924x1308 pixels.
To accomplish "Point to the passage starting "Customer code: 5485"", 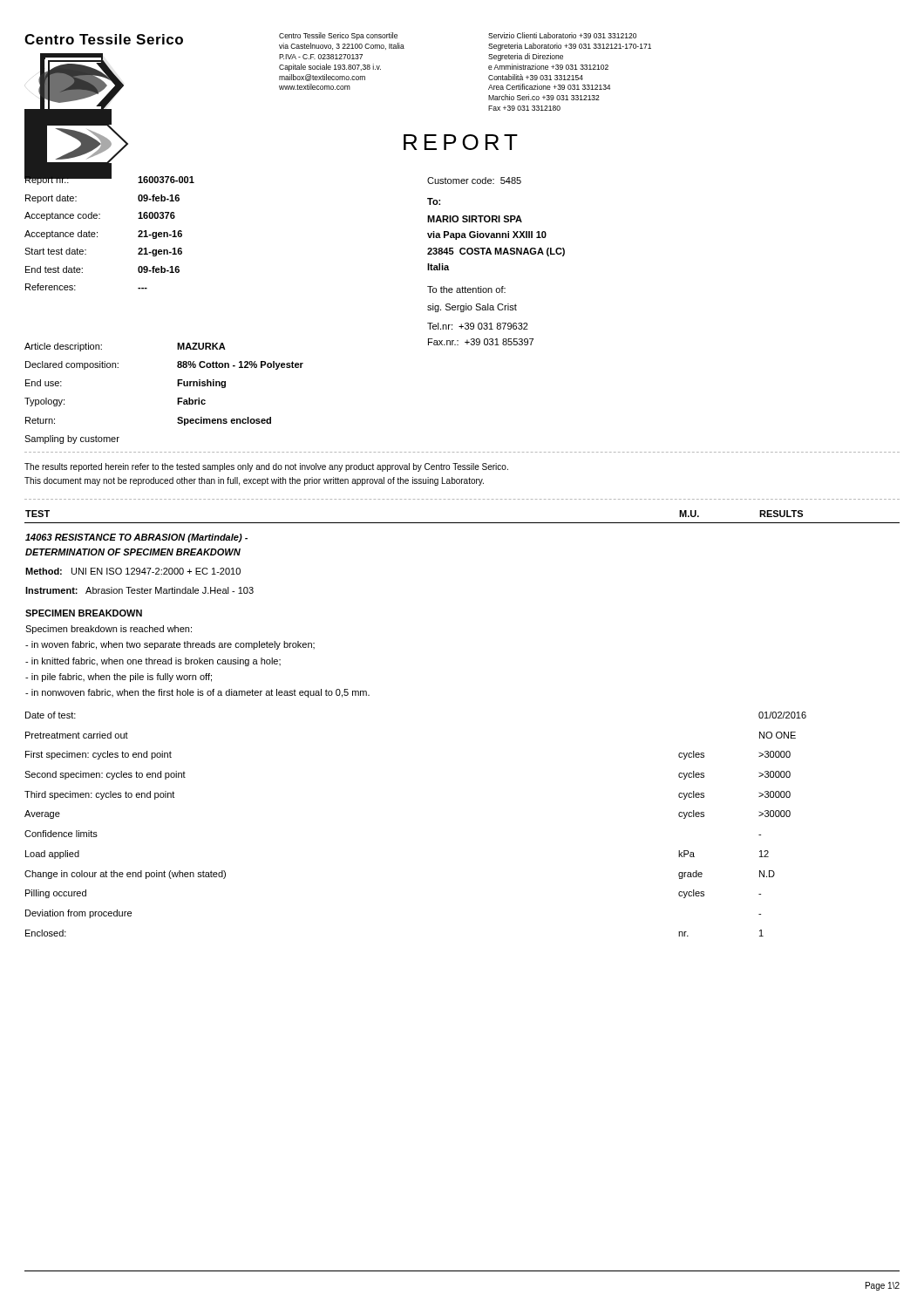I will click(x=474, y=181).
